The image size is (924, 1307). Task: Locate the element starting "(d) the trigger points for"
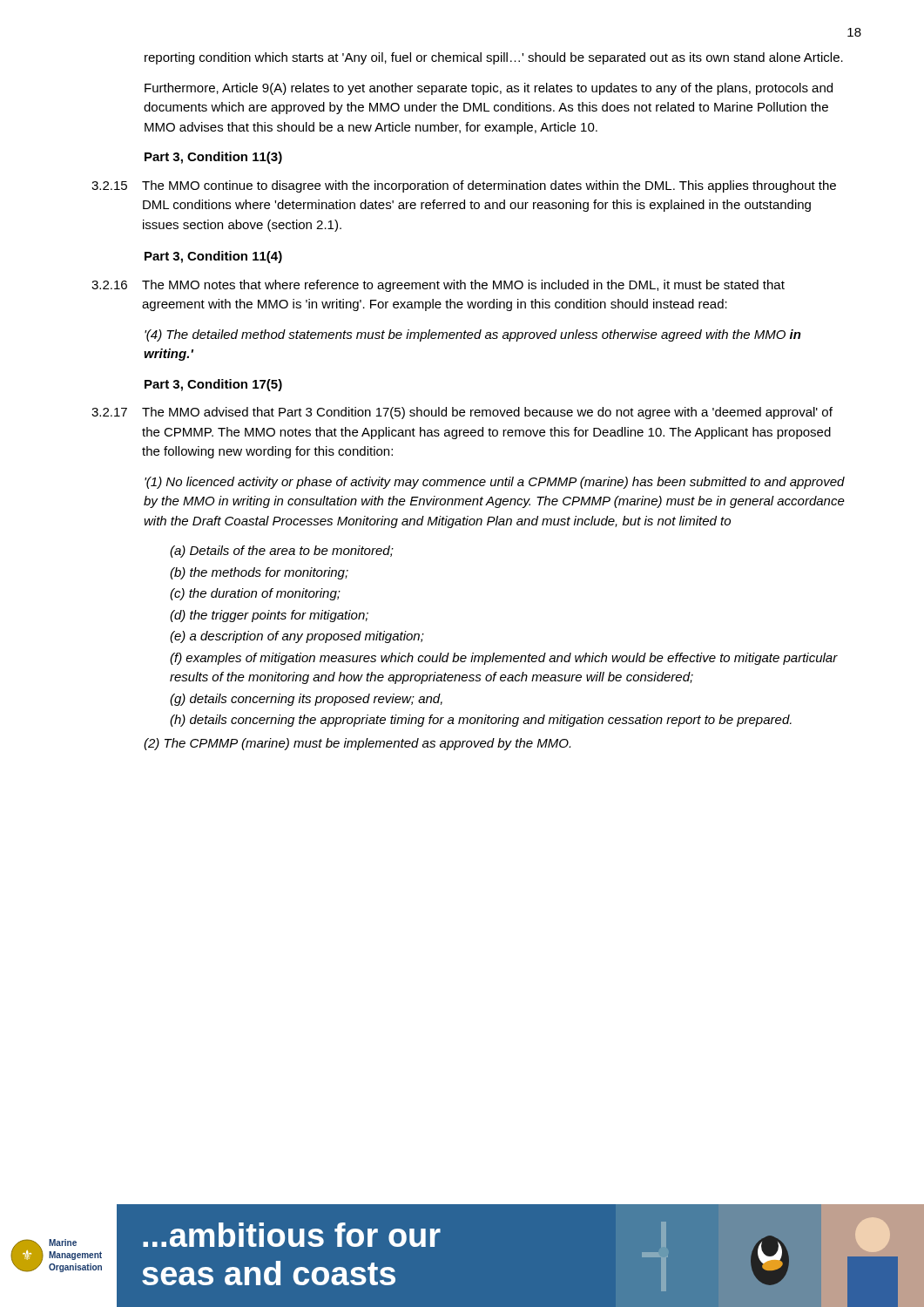269,614
